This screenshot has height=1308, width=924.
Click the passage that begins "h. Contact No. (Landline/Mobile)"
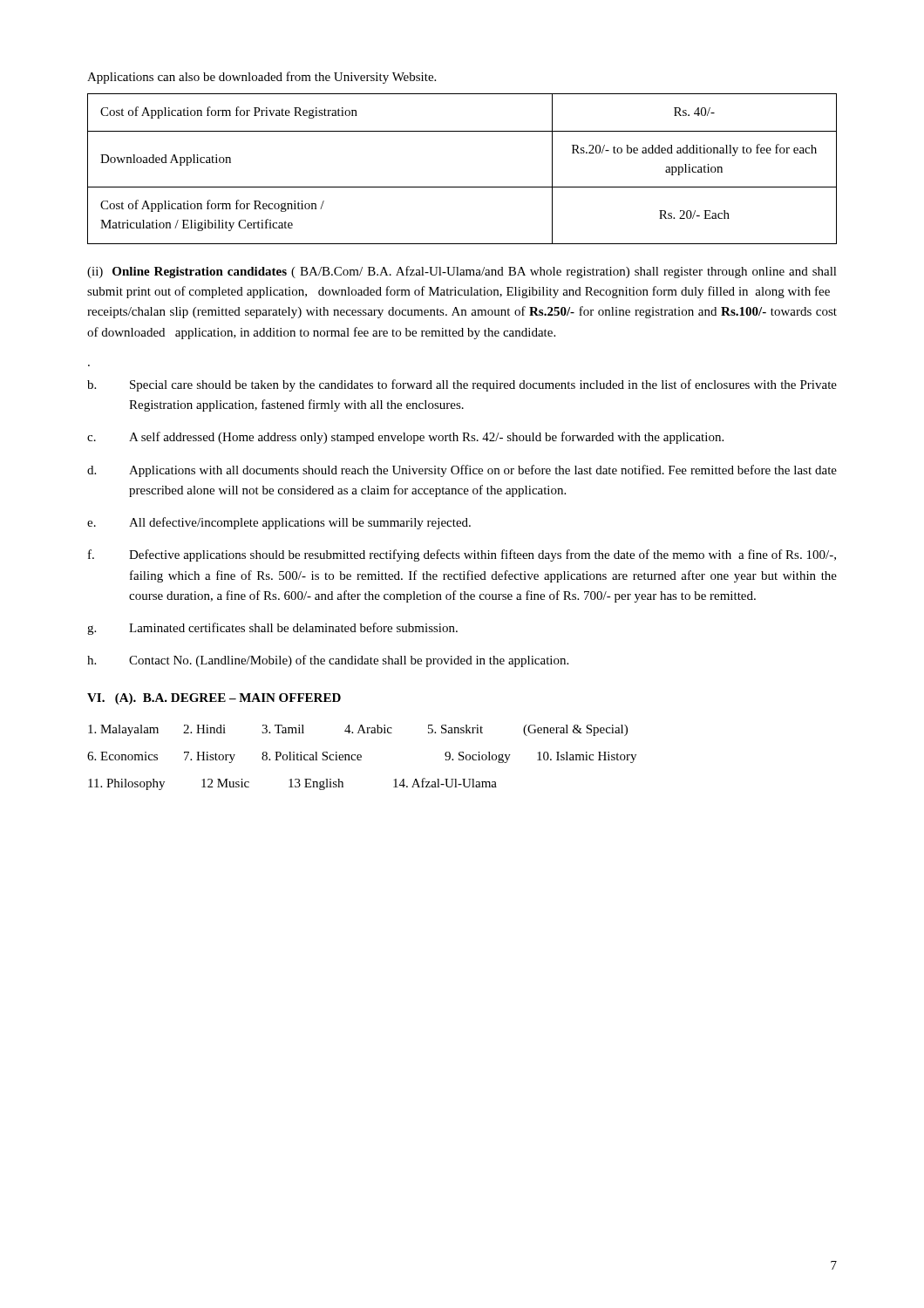click(462, 661)
